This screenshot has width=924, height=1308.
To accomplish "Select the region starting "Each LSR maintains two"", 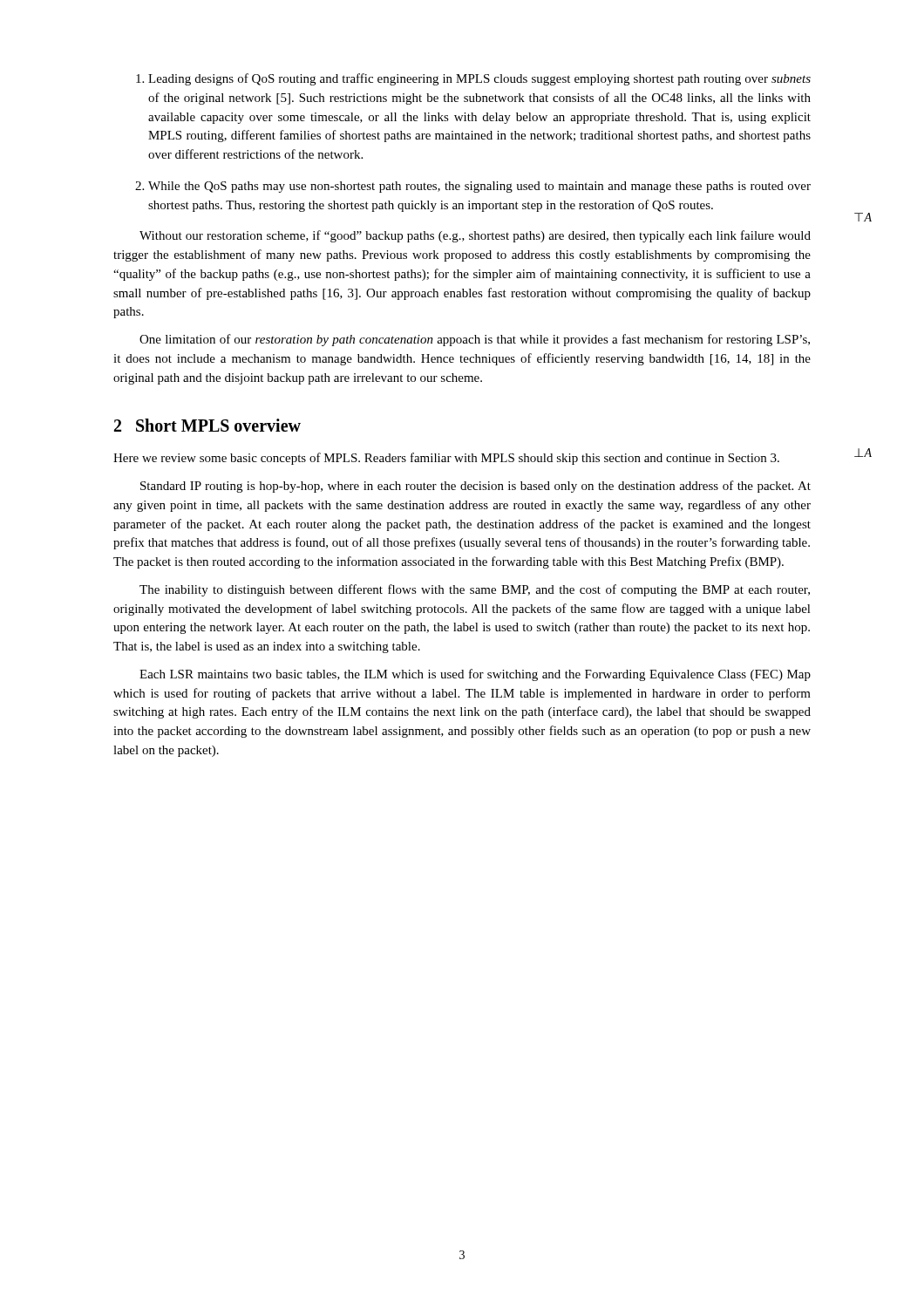I will coord(462,712).
